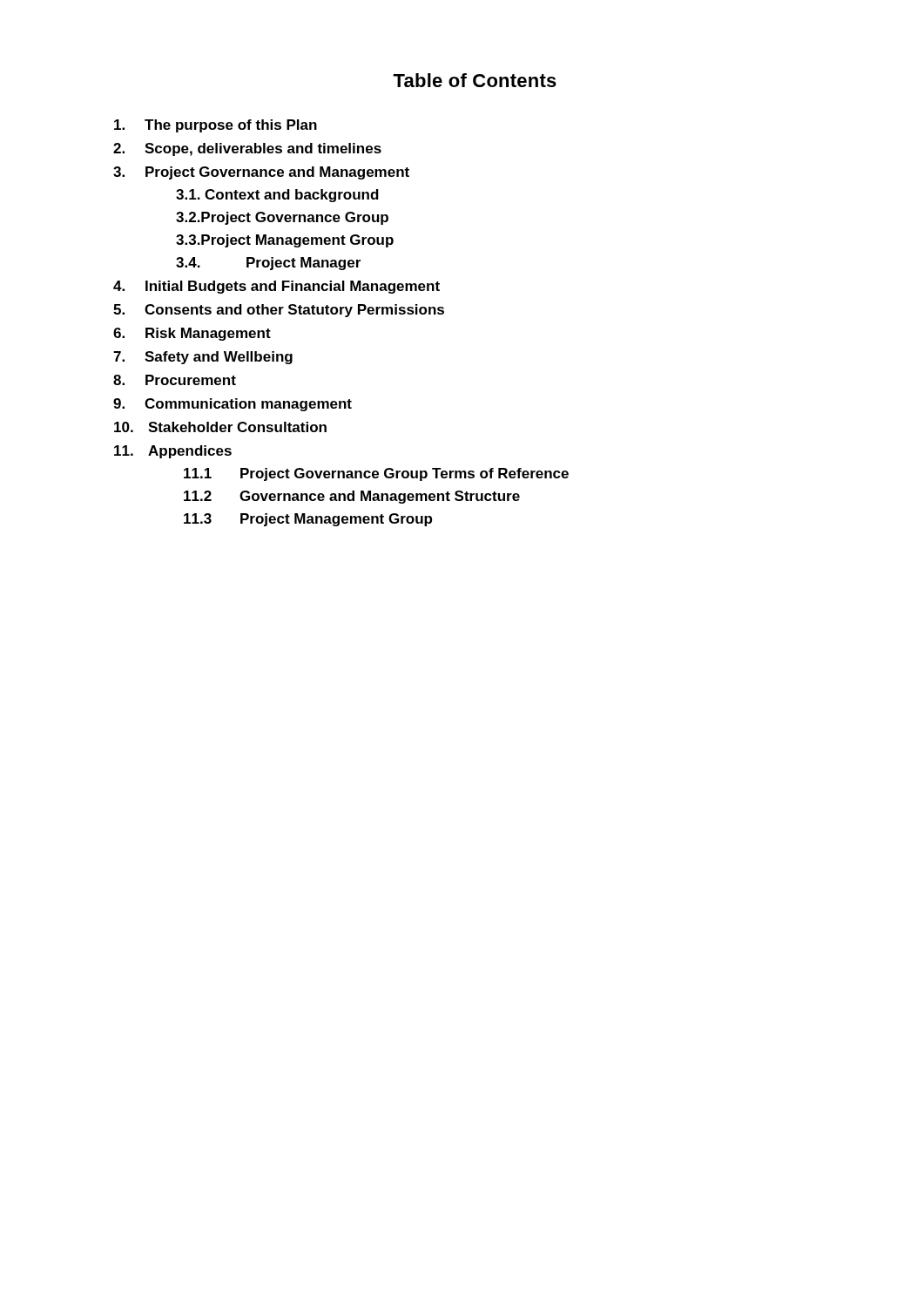
Task: Find the passage starting "8. Procurement"
Action: click(175, 381)
